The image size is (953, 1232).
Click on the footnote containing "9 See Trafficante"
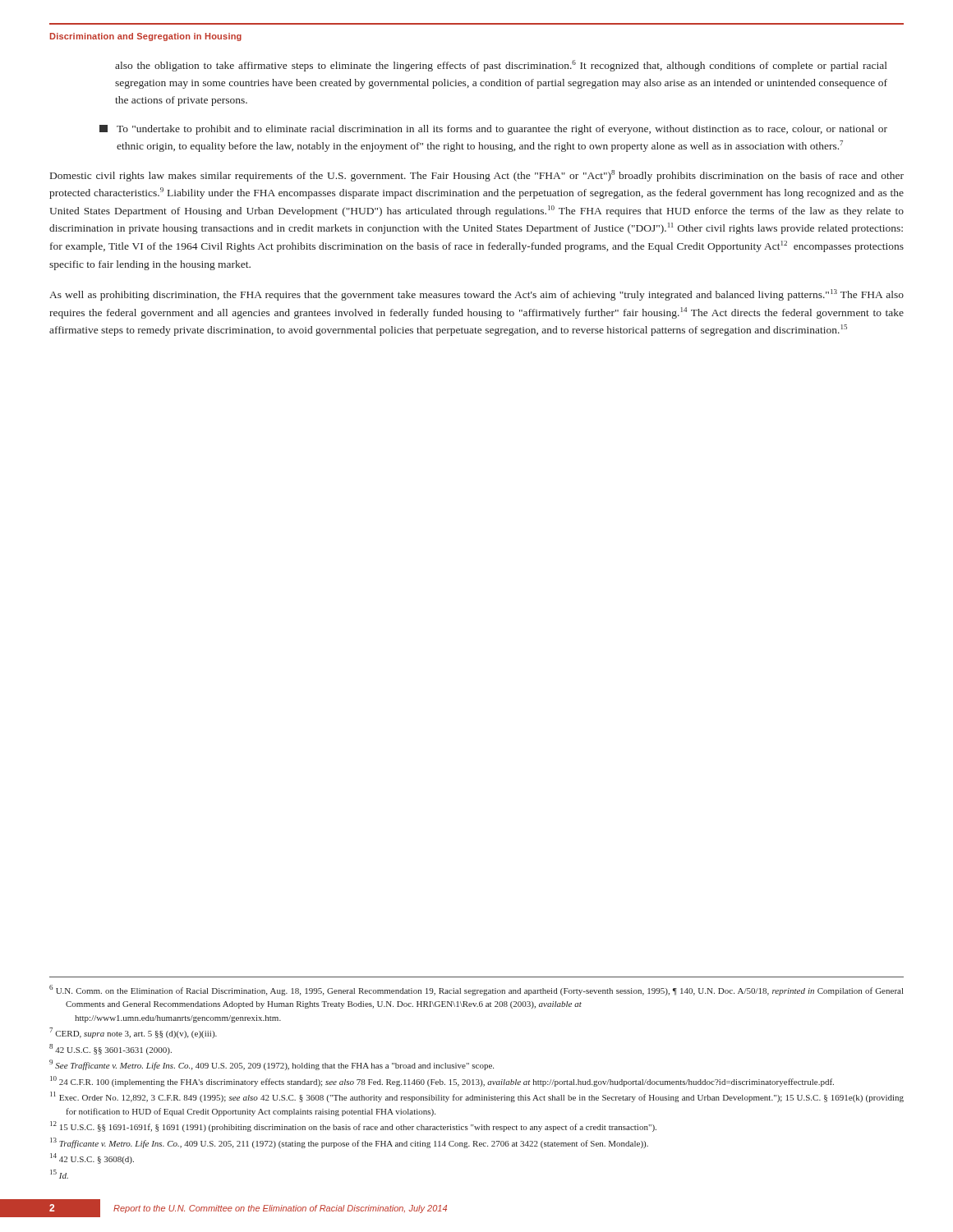coord(272,1064)
